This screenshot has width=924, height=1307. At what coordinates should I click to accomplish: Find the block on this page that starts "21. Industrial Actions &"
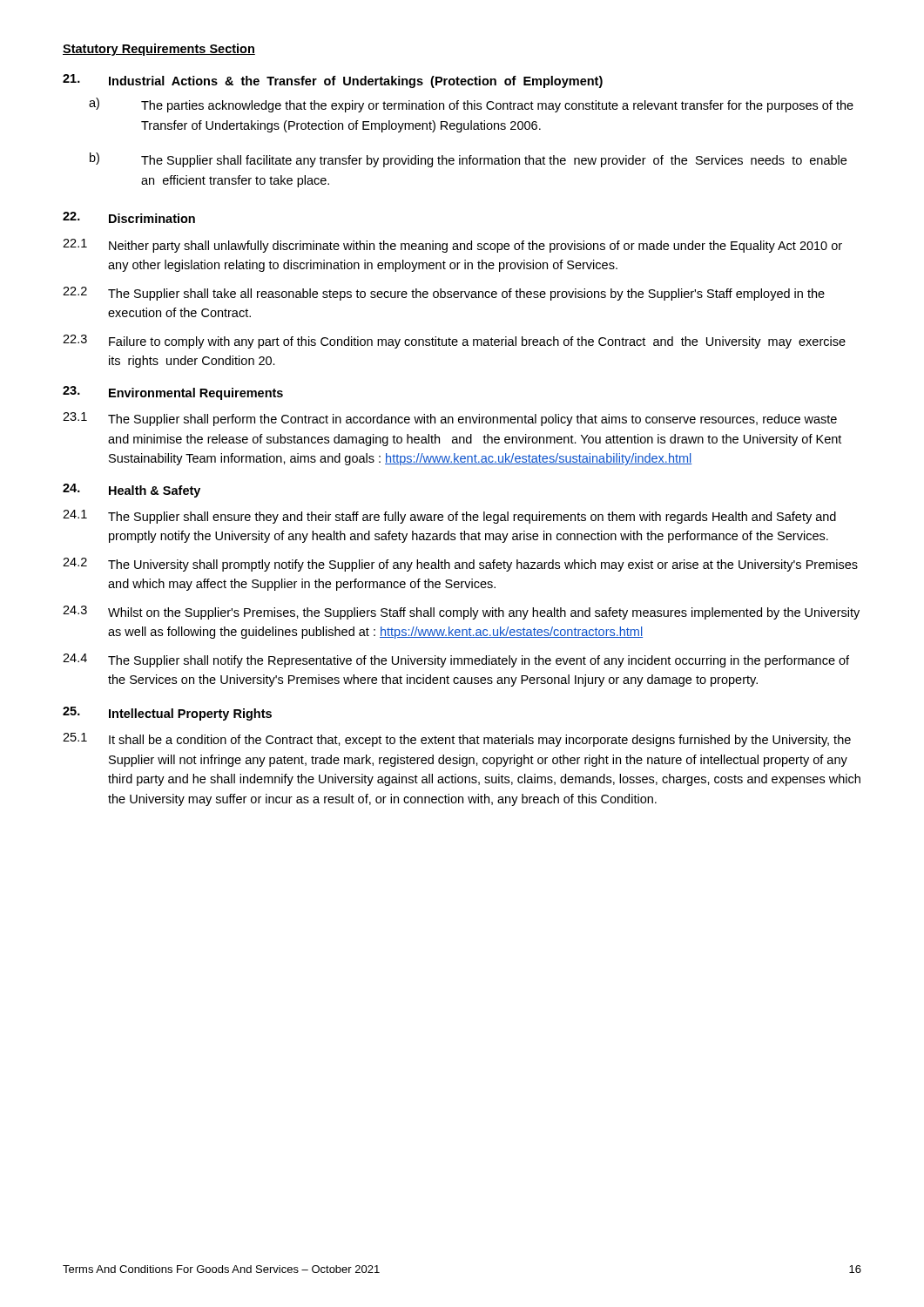coord(462,81)
